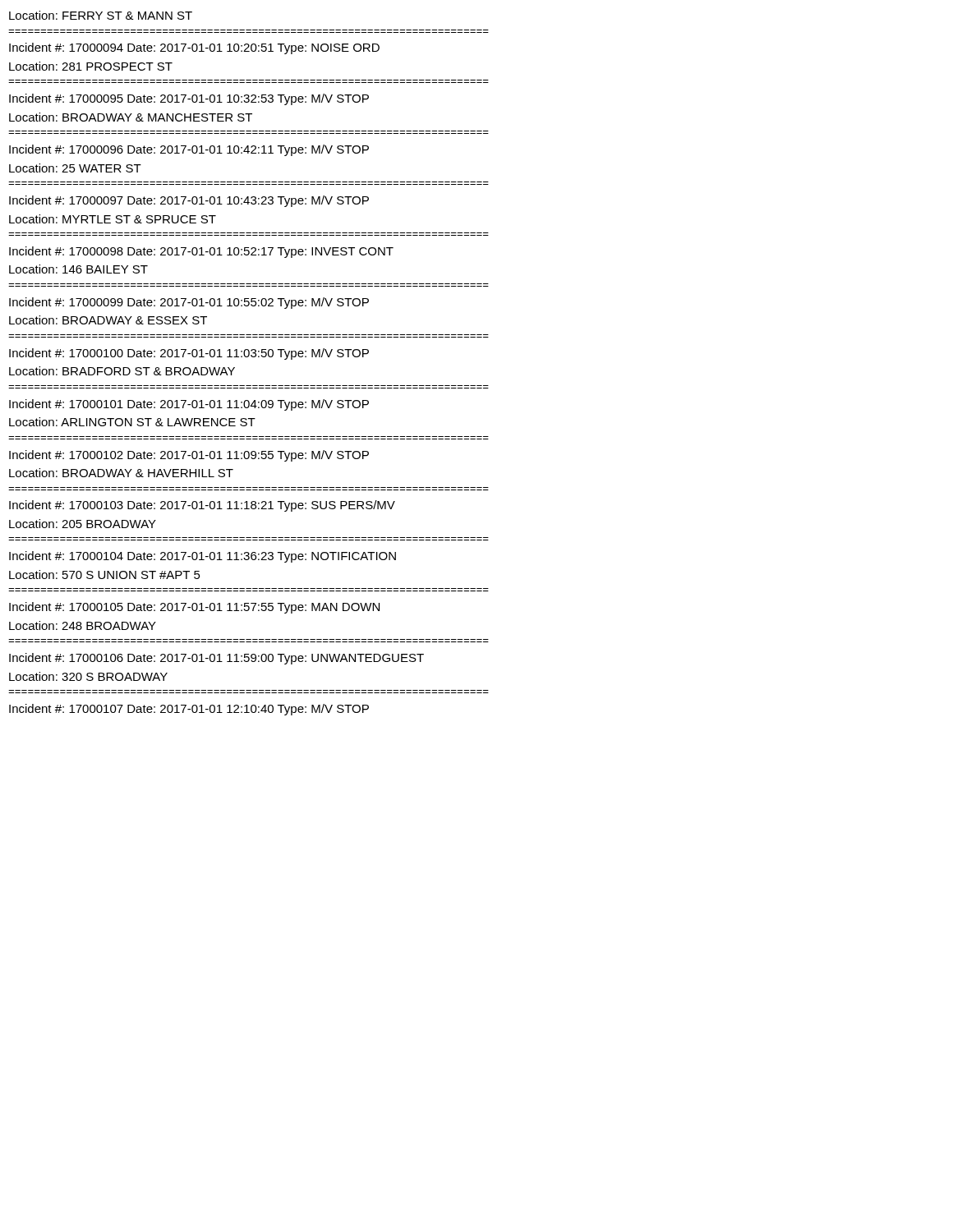The height and width of the screenshot is (1232, 953).
Task: Locate the block of text that opens with "Incident #: 17000105 Date: 2017-01-01 11:57:55"
Action: 194,608
